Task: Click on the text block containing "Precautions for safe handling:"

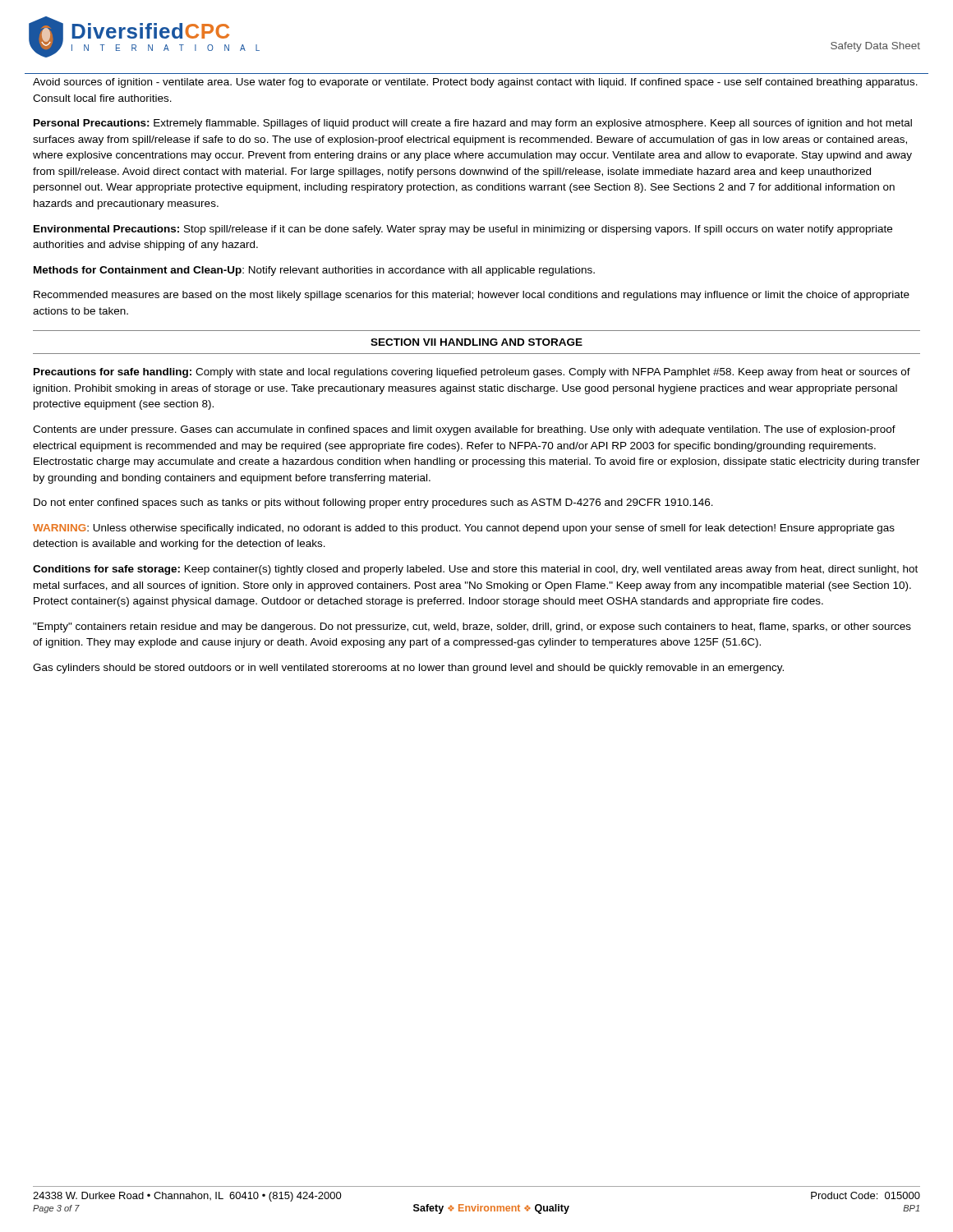Action: click(476, 388)
